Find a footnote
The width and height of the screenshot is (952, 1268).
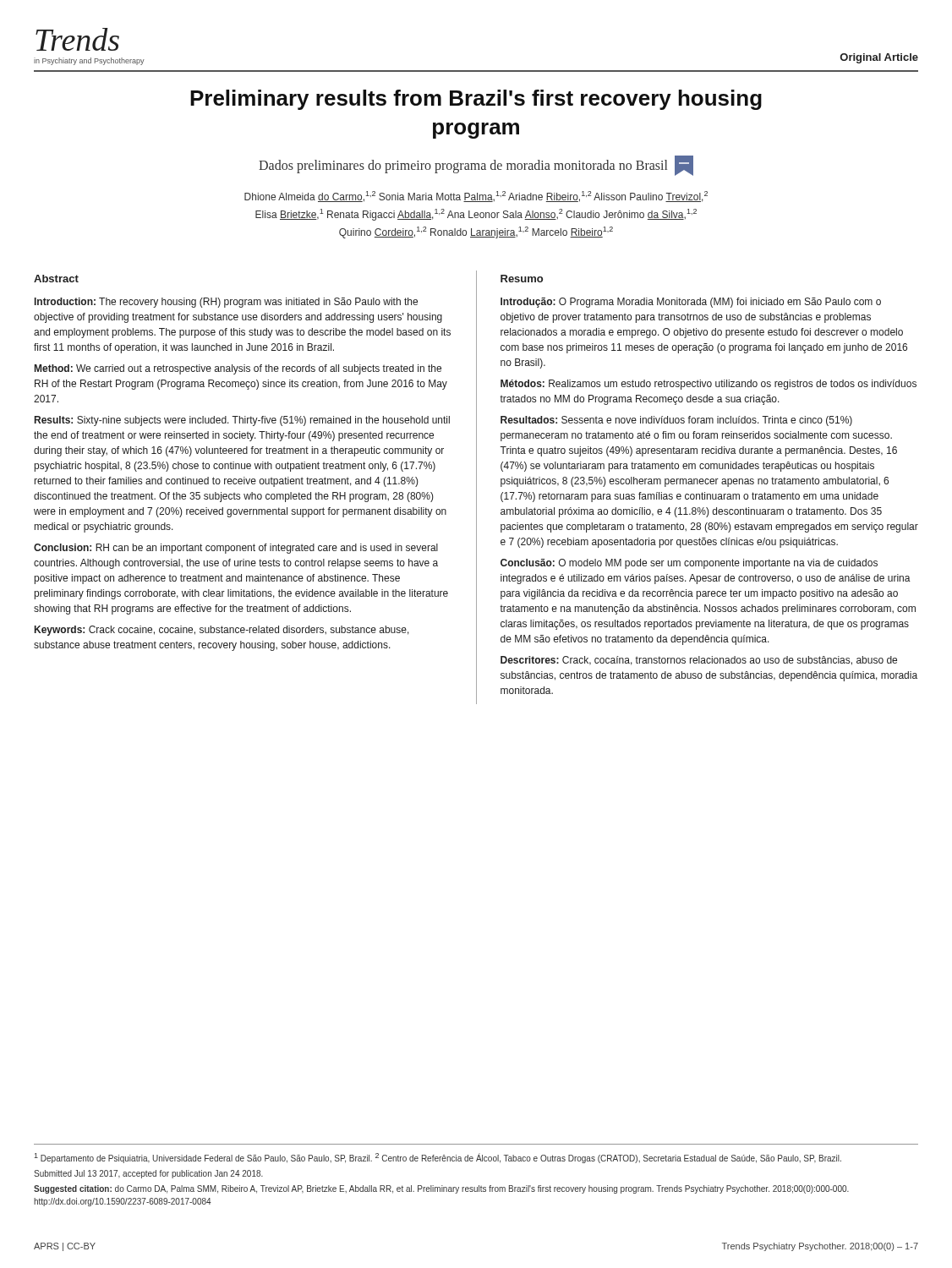476,1179
